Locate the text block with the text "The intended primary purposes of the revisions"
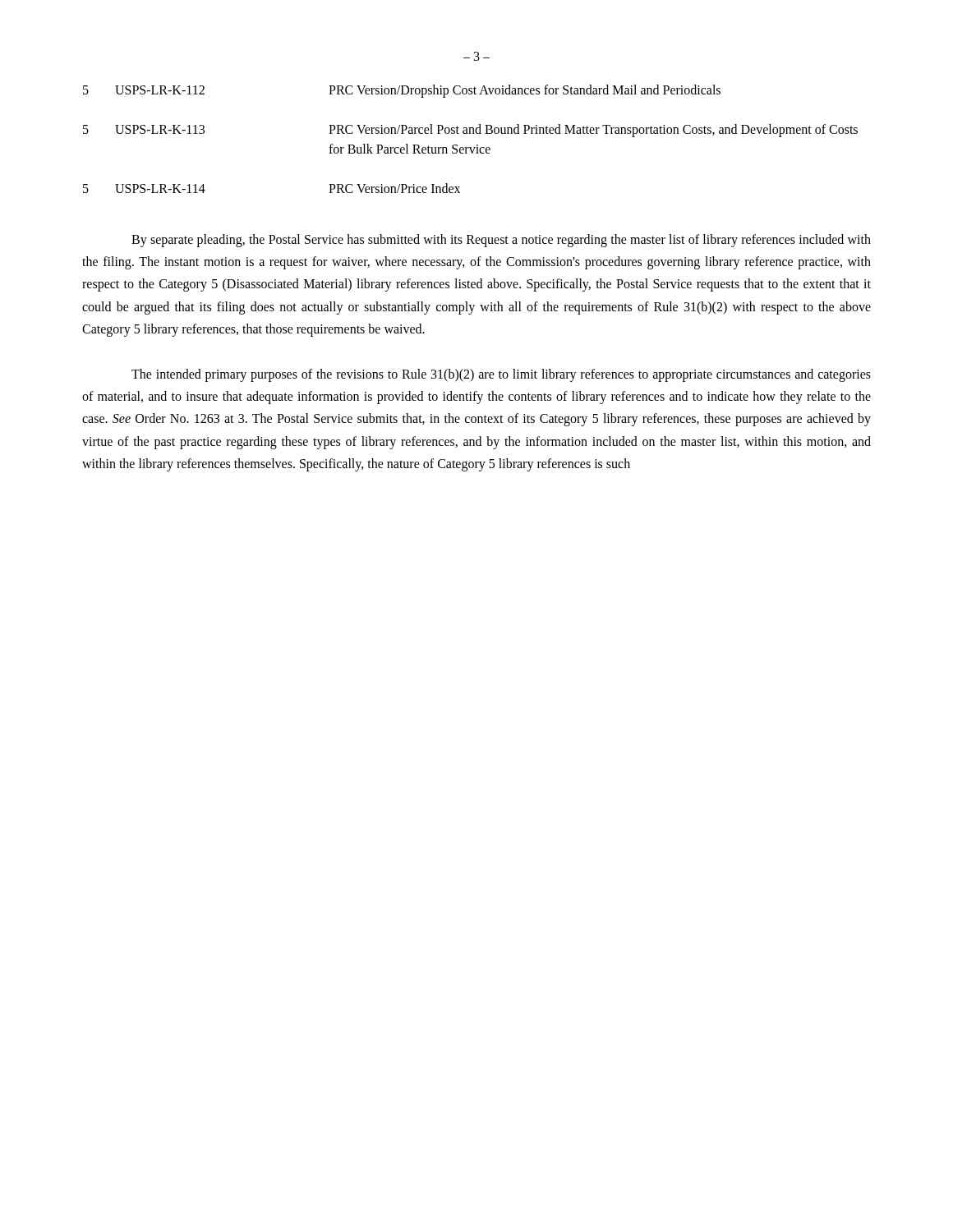The width and height of the screenshot is (953, 1232). (x=476, y=419)
